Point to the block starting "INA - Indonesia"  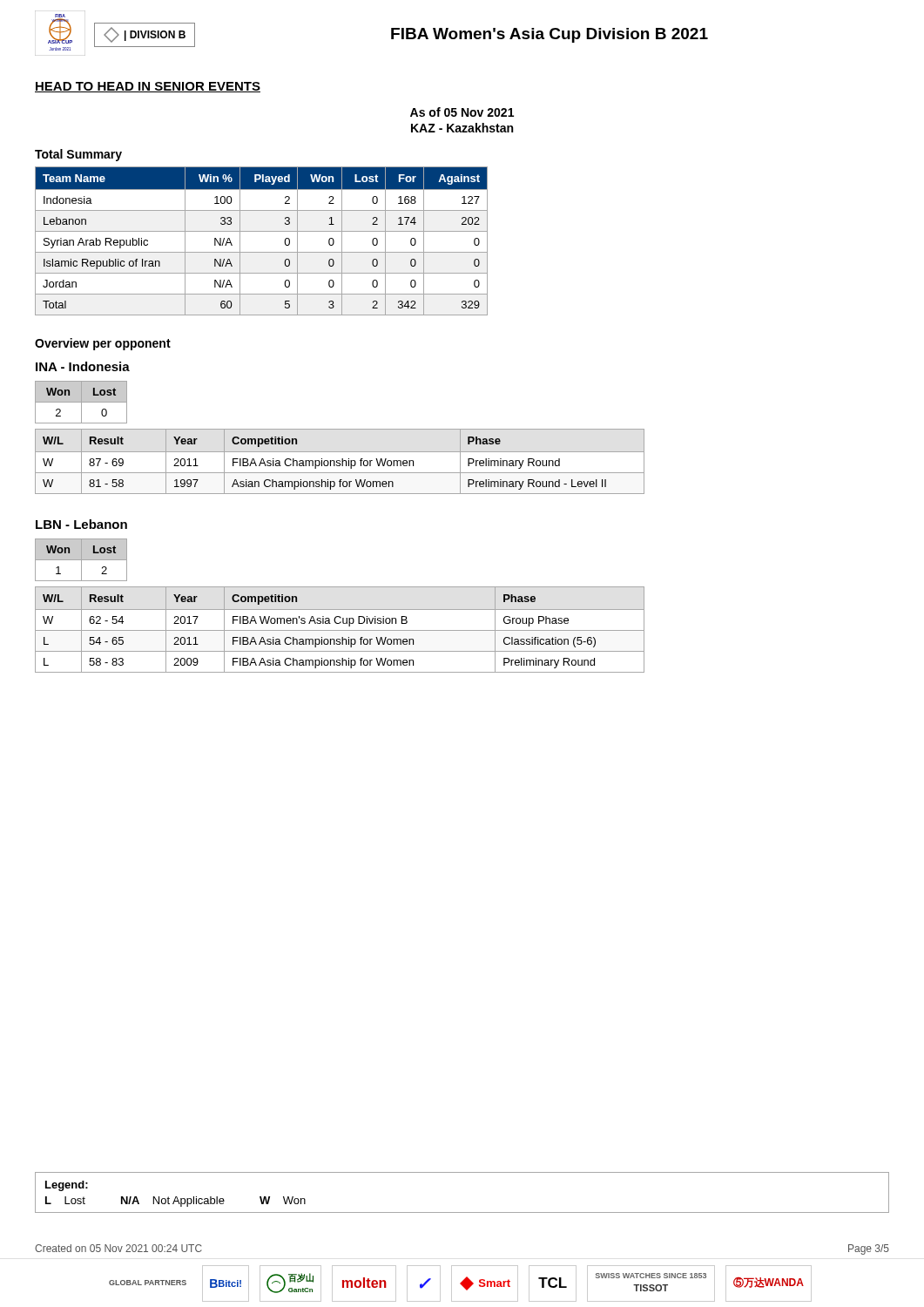tap(82, 366)
